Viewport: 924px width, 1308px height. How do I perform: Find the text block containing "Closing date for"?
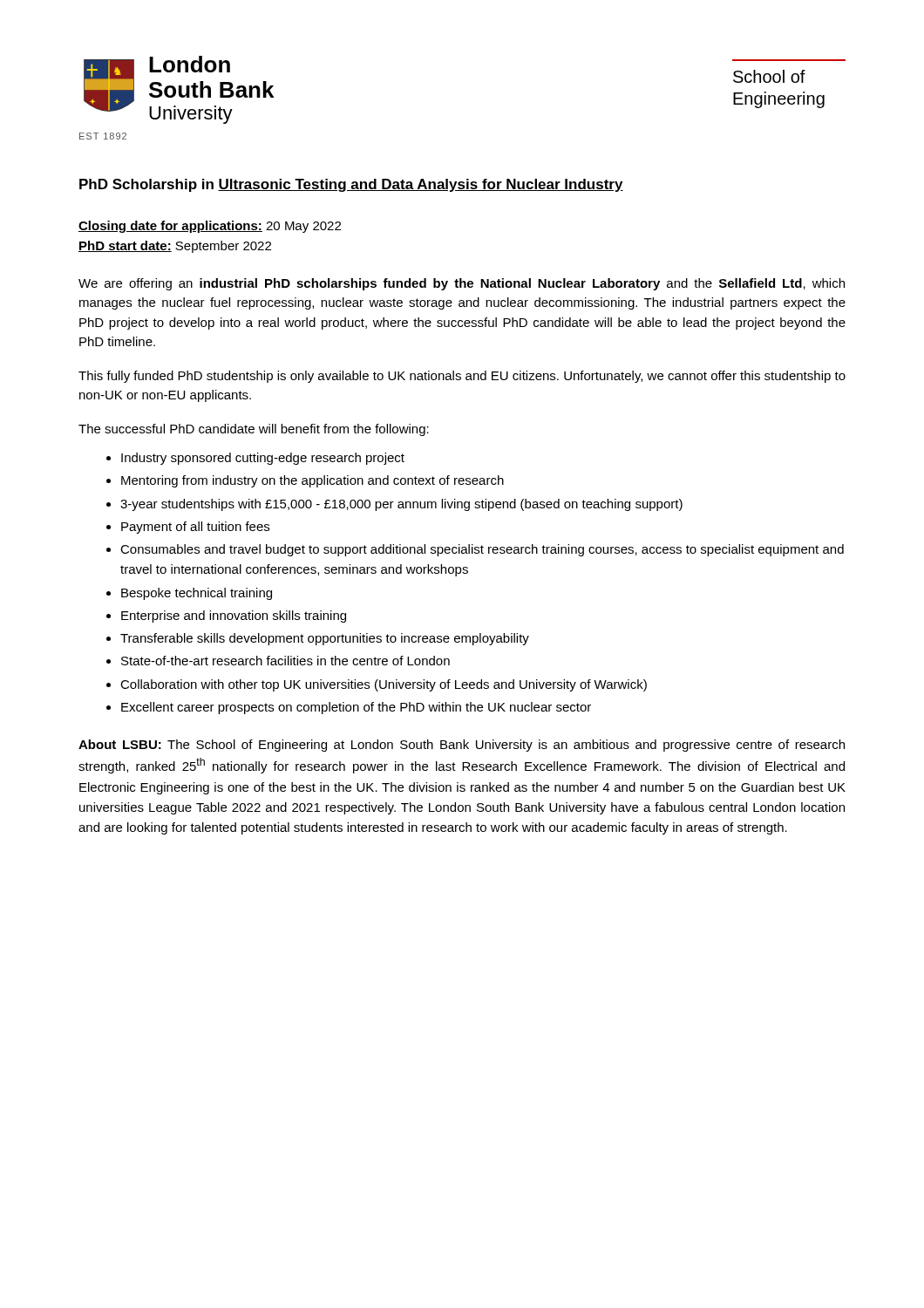point(210,225)
